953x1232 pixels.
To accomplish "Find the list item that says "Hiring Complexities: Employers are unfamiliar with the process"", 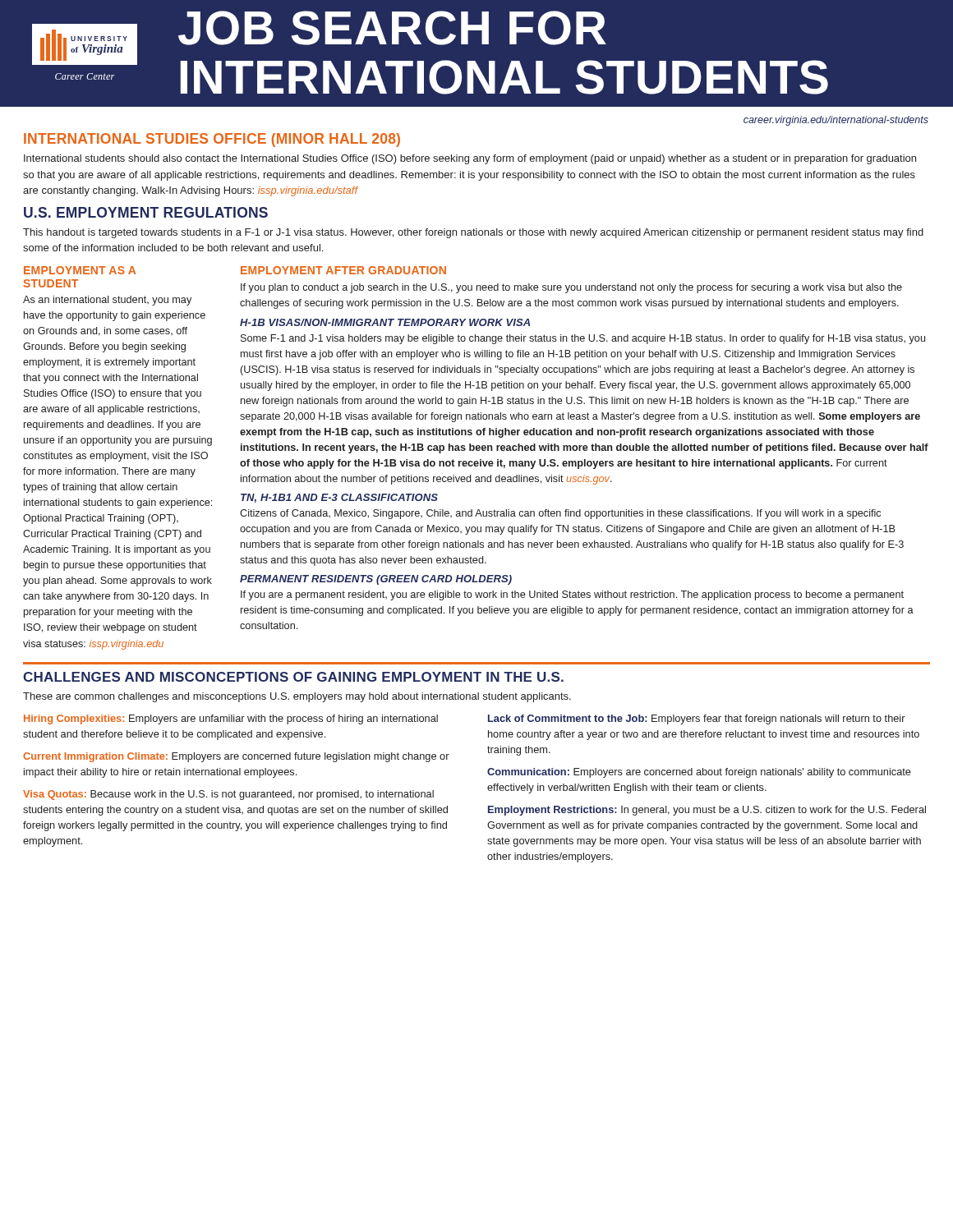I will (231, 726).
